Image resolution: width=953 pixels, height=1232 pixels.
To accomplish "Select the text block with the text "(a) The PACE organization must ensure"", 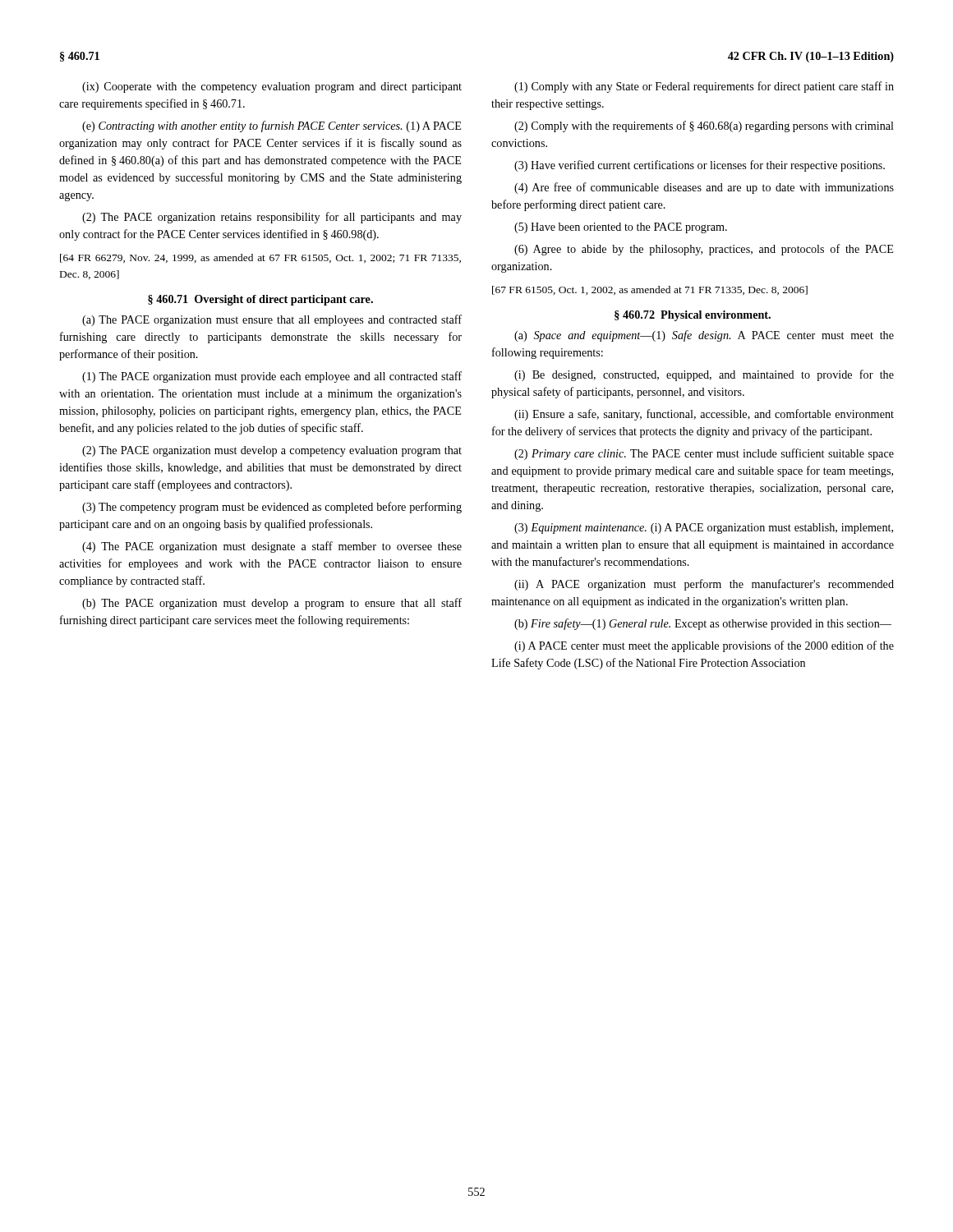I will [x=260, y=337].
